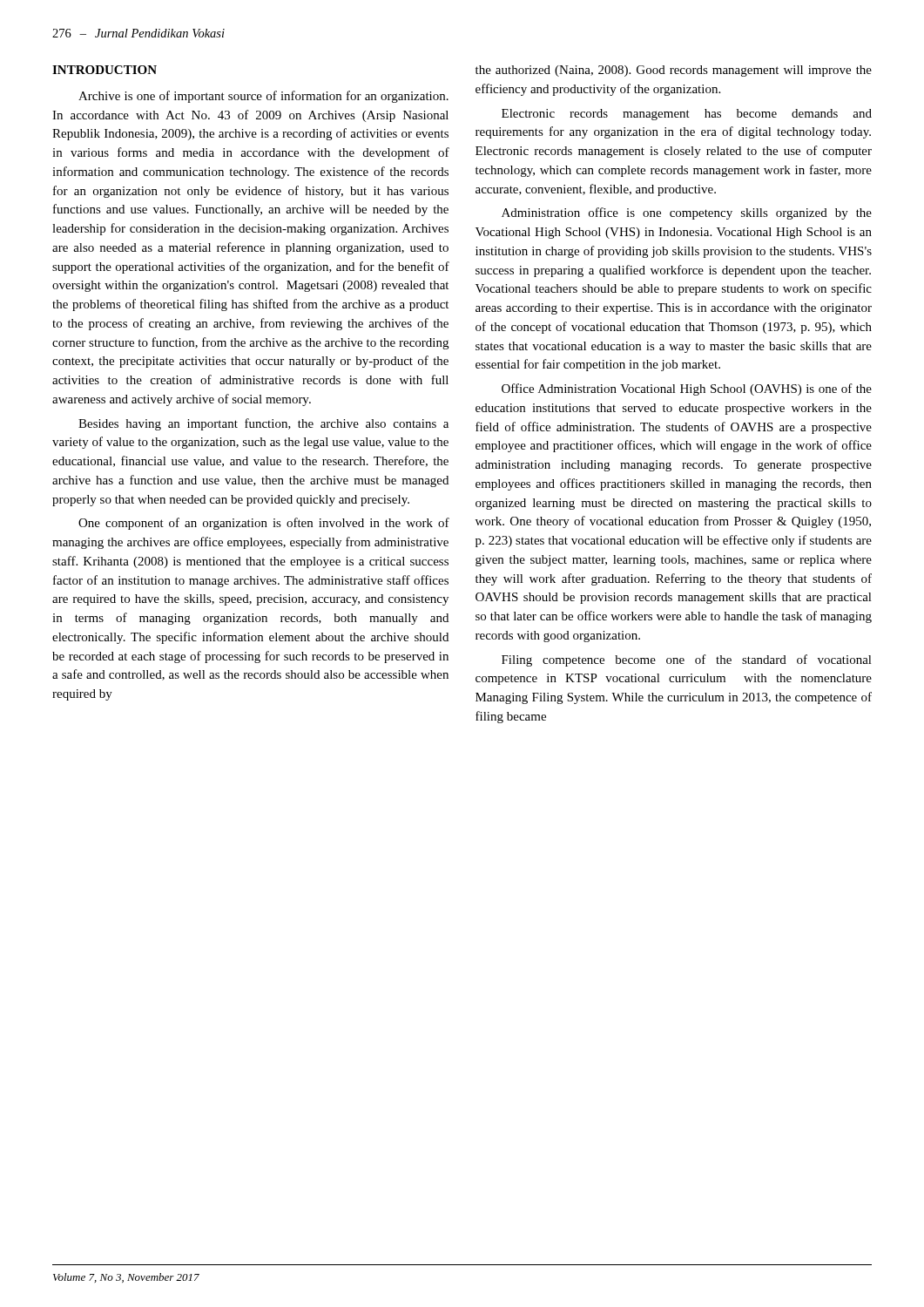Find the text block that says "Administration office is one competency skills organized by"
This screenshot has height=1307, width=924.
pos(673,289)
